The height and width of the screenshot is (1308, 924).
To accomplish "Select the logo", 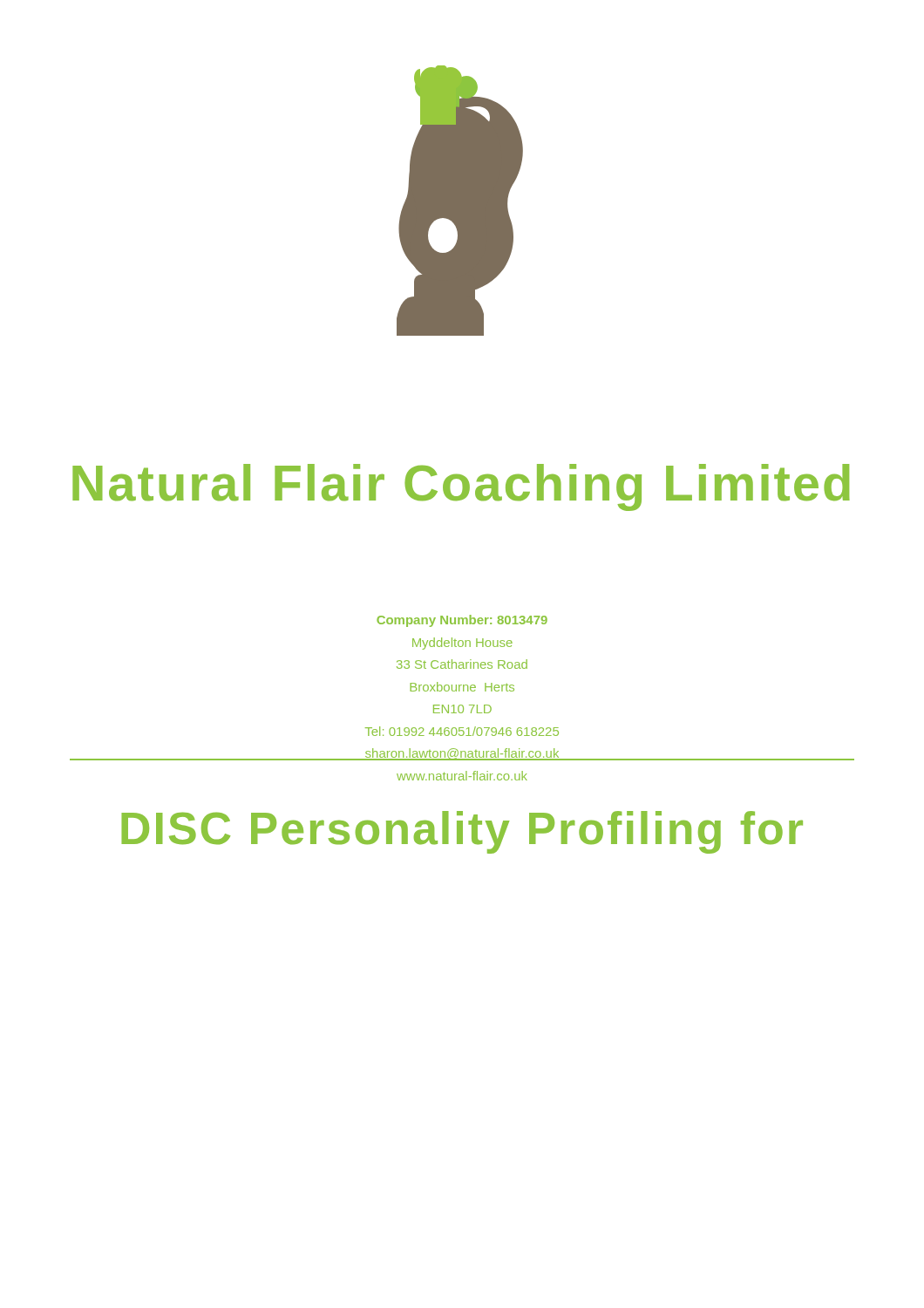I will point(462,207).
